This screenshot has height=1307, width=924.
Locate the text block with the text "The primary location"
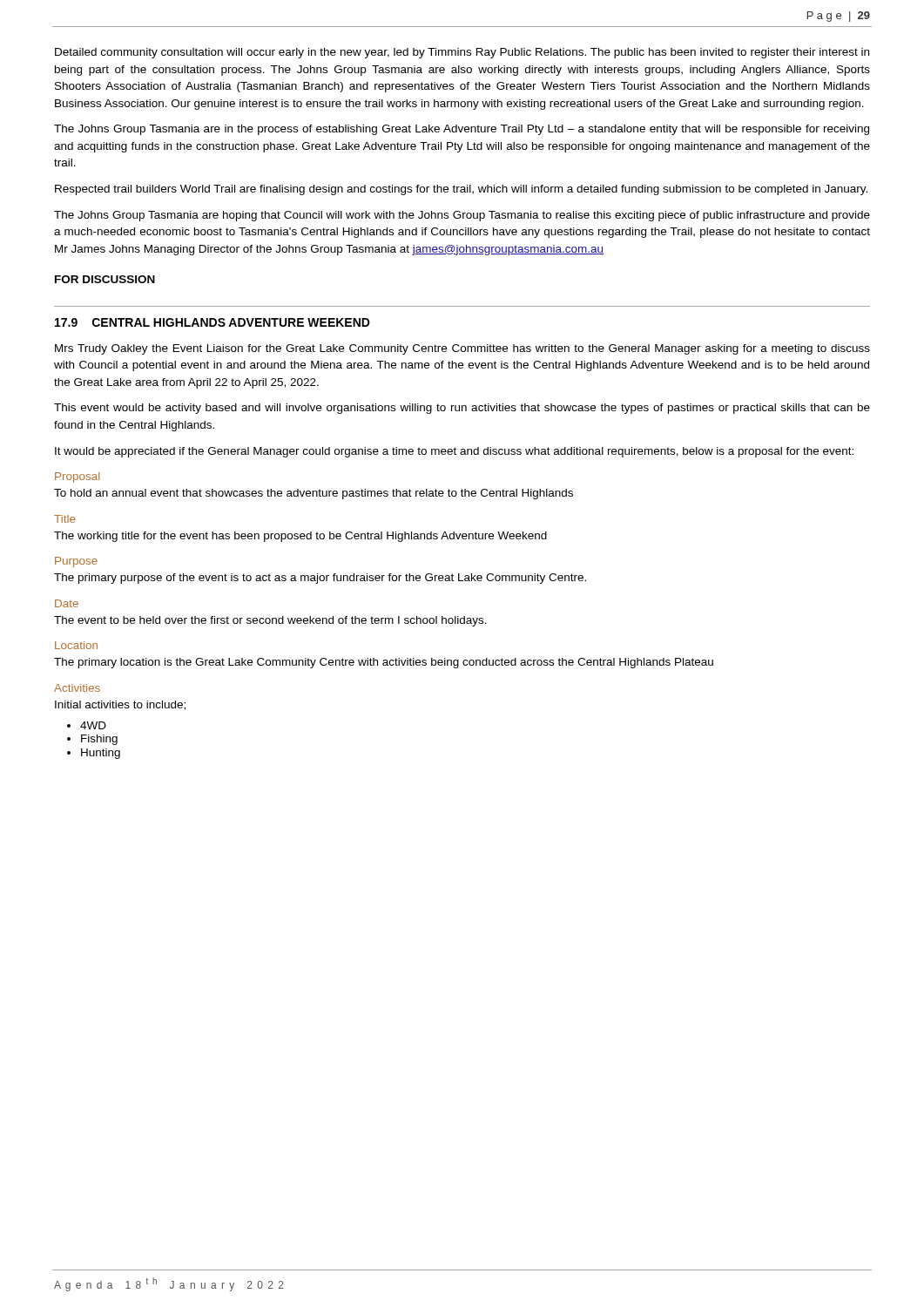tap(462, 662)
